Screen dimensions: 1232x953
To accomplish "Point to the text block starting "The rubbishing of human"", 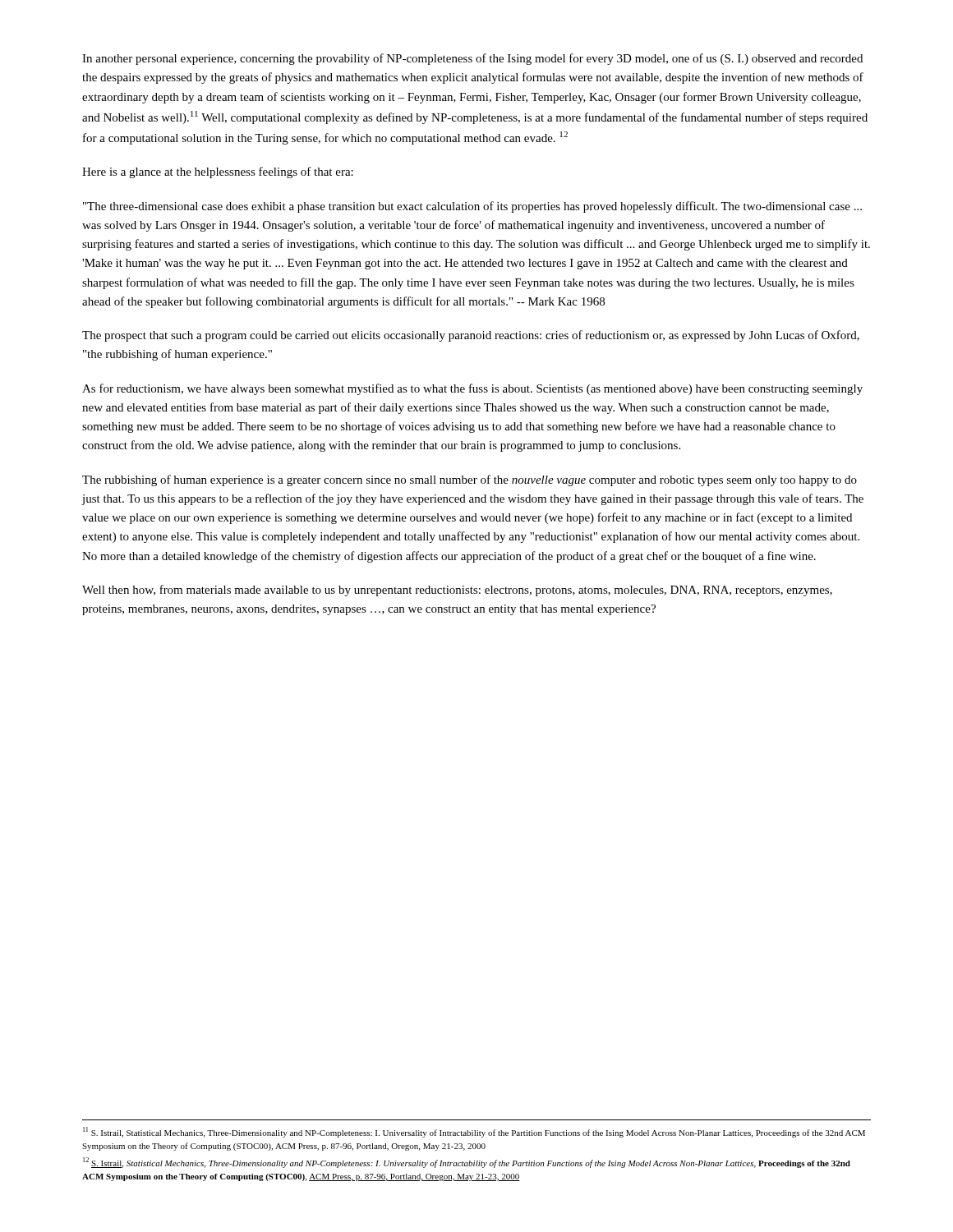I will click(473, 517).
